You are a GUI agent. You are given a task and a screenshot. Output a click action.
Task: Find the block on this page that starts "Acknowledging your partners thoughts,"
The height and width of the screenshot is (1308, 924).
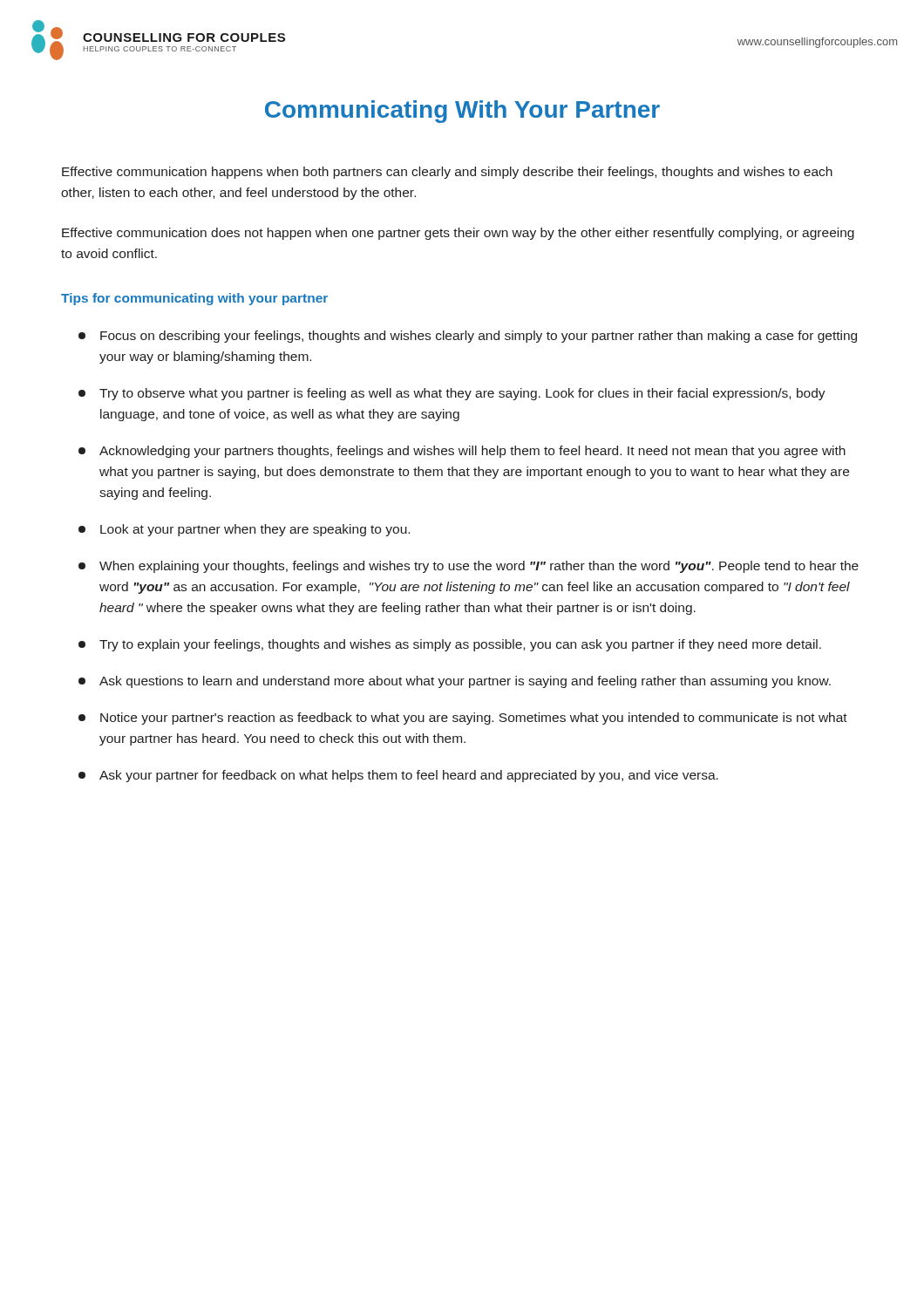pyautogui.click(x=471, y=472)
